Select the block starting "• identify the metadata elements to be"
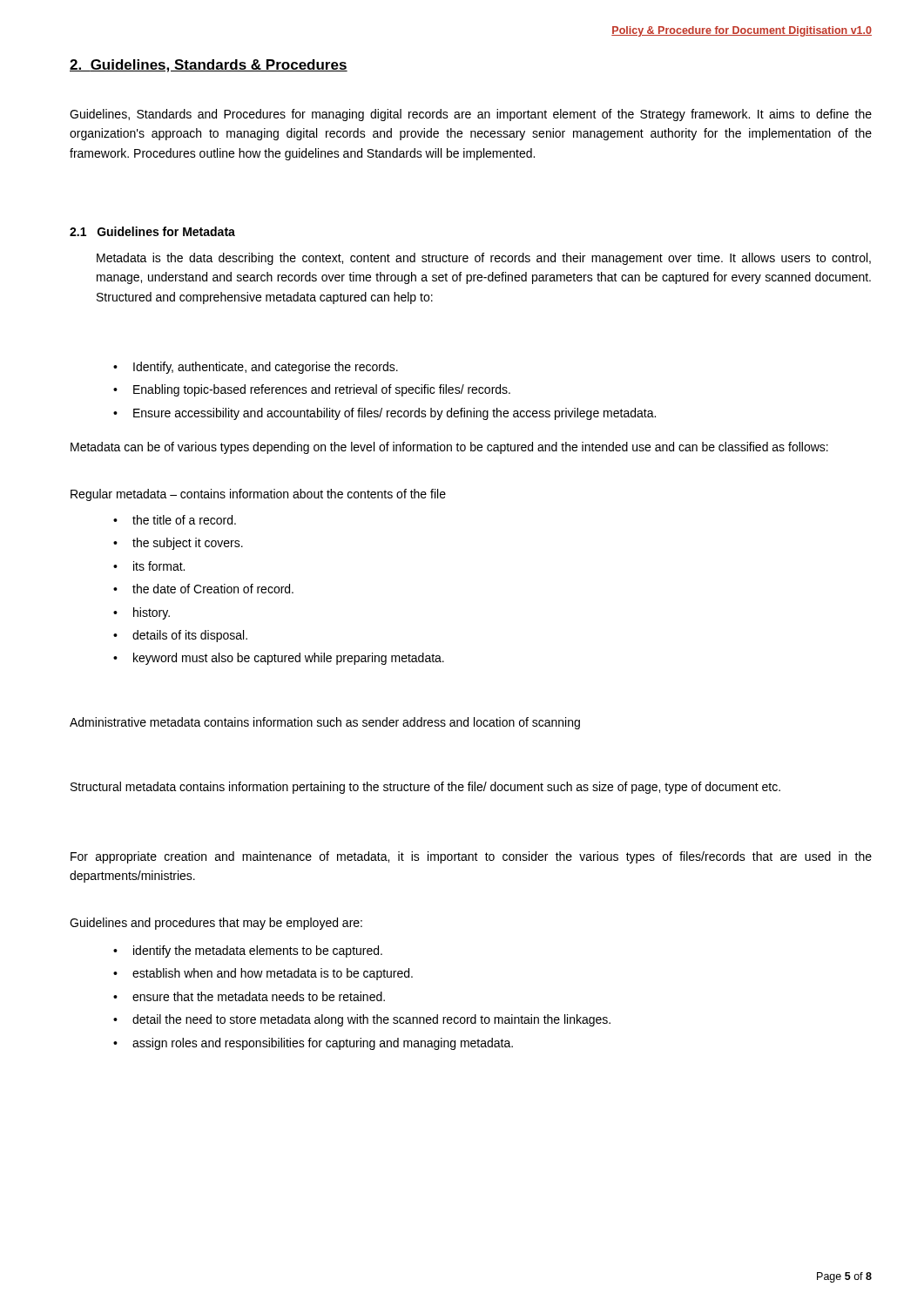 pyautogui.click(x=248, y=951)
